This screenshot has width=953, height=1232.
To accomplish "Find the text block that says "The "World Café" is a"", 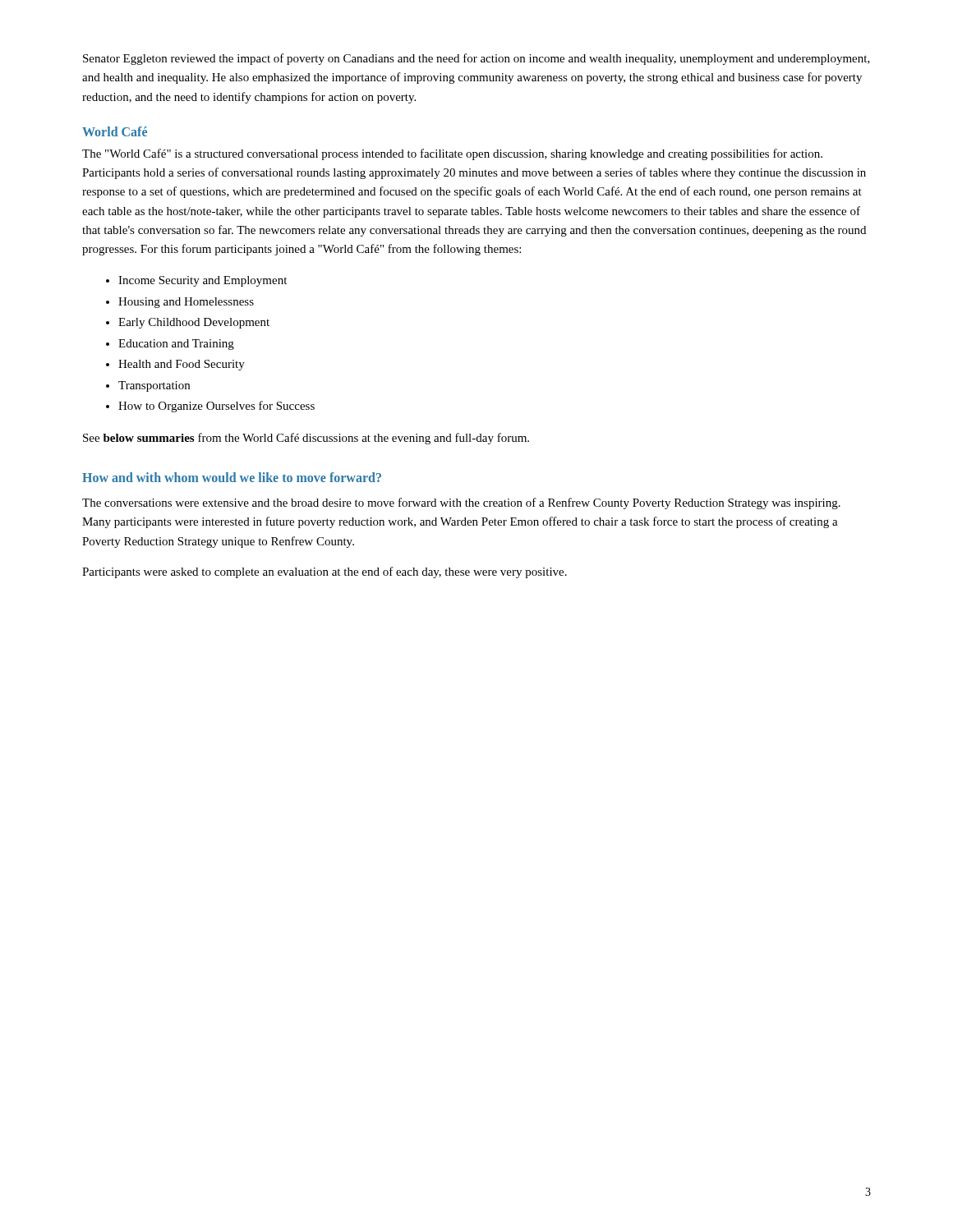I will pos(474,201).
